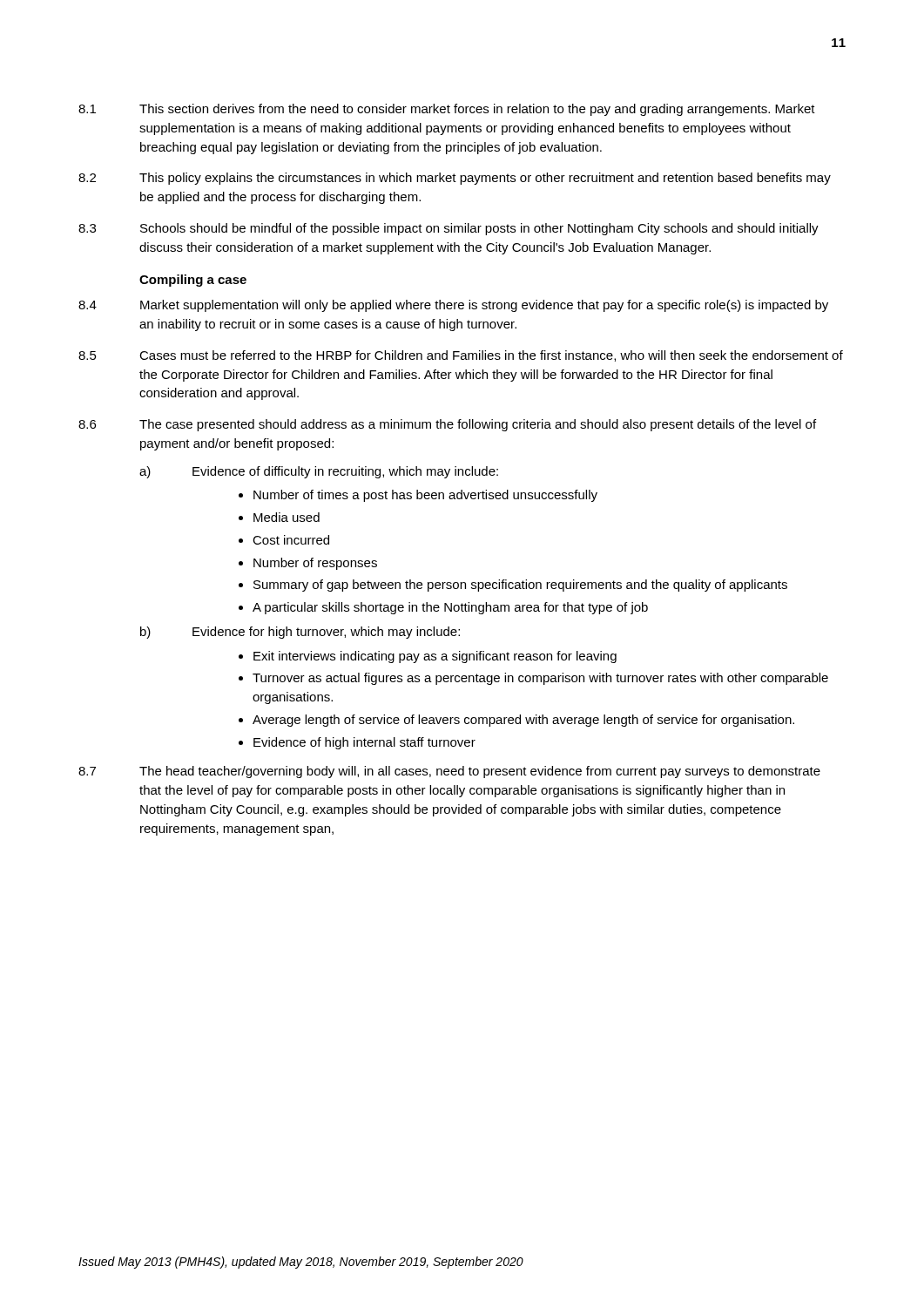
Task: Click on the list item that says "8.2 This policy explains"
Action: tap(462, 187)
